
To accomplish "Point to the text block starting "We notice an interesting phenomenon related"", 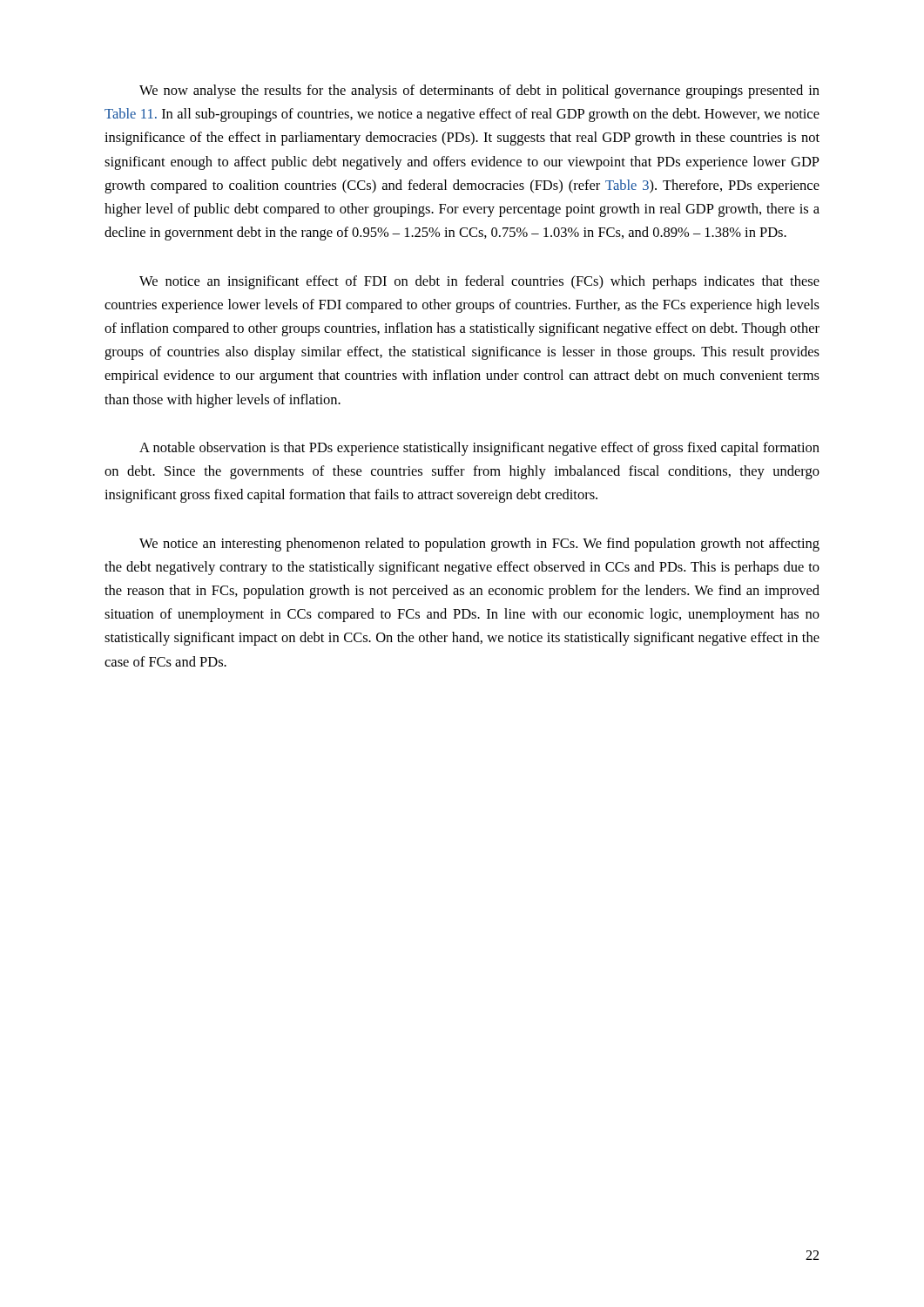I will (462, 602).
